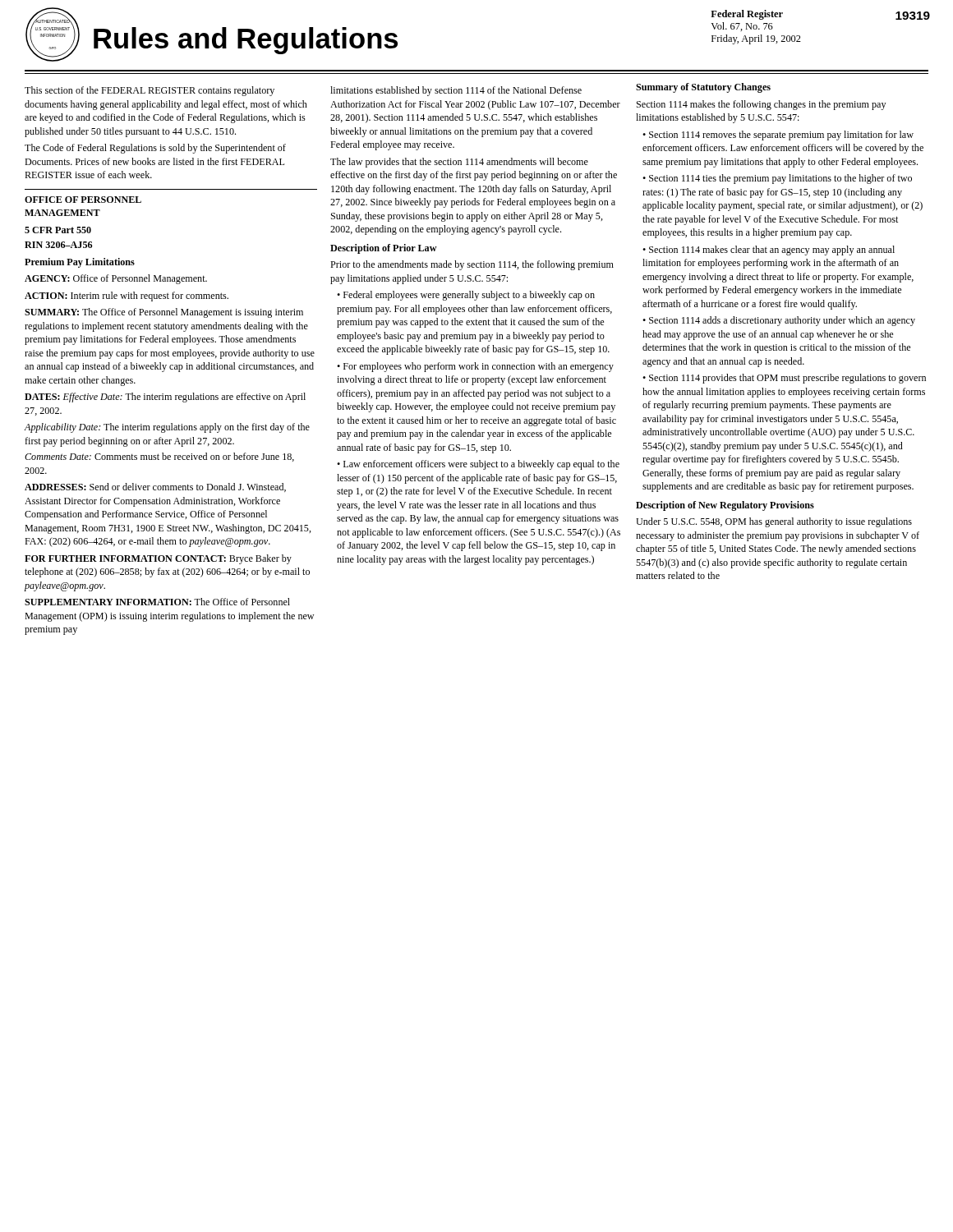Point to the block beginning "• For employees who perform work"
This screenshot has width=953, height=1232.
[480, 407]
